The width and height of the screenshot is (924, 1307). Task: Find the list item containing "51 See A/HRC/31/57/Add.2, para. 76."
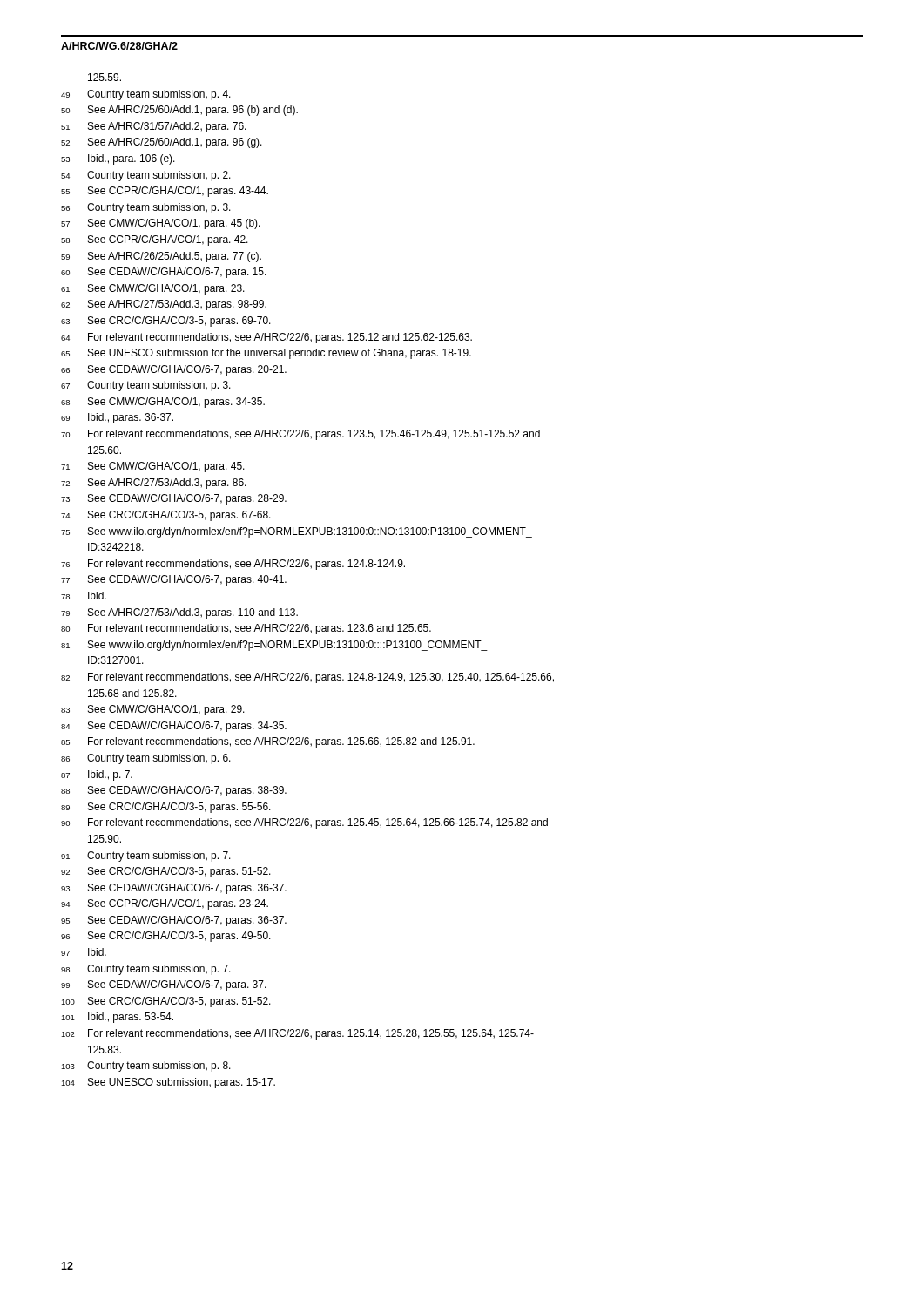154,127
